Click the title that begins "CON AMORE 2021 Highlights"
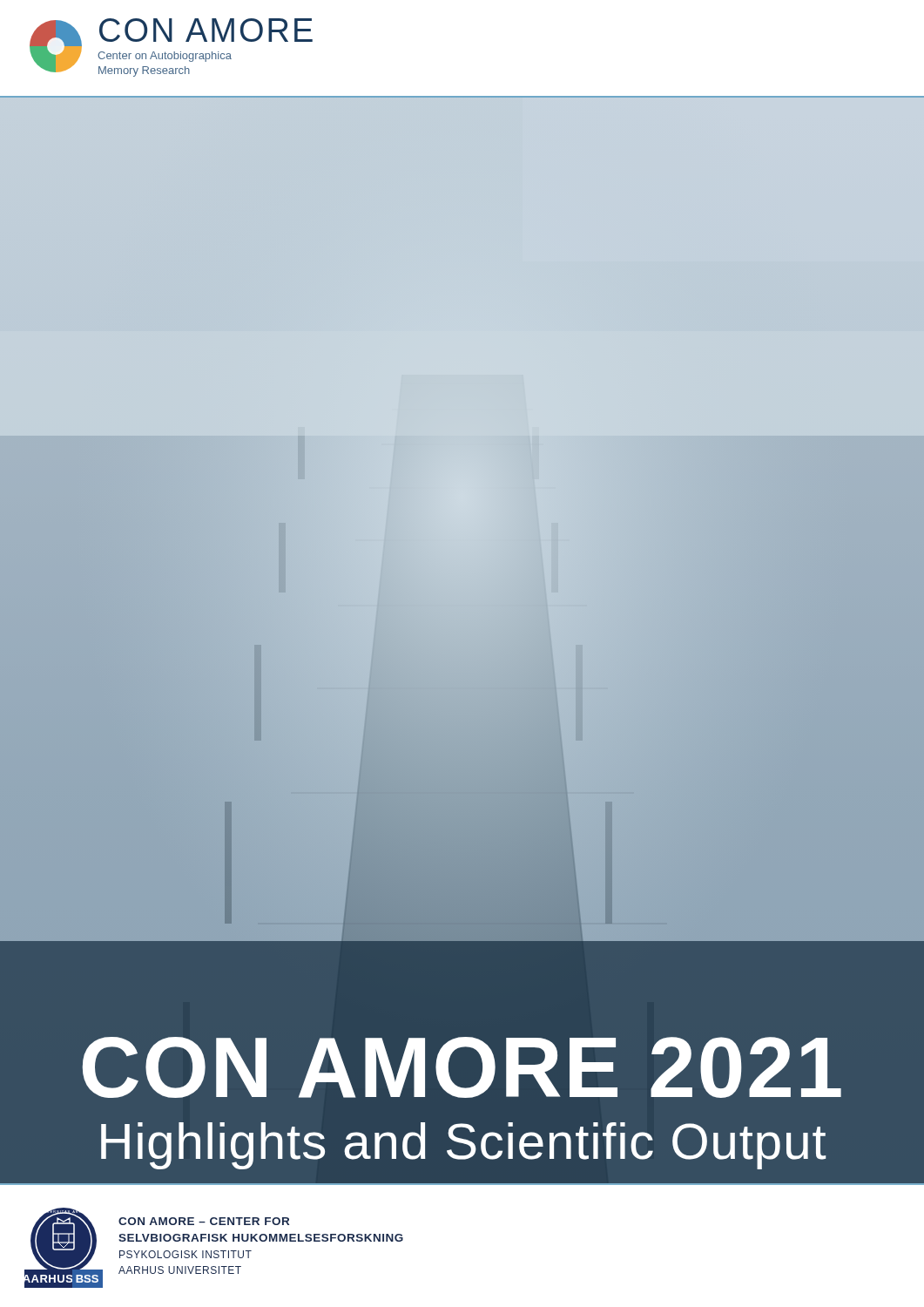924x1307 pixels. point(462,1097)
